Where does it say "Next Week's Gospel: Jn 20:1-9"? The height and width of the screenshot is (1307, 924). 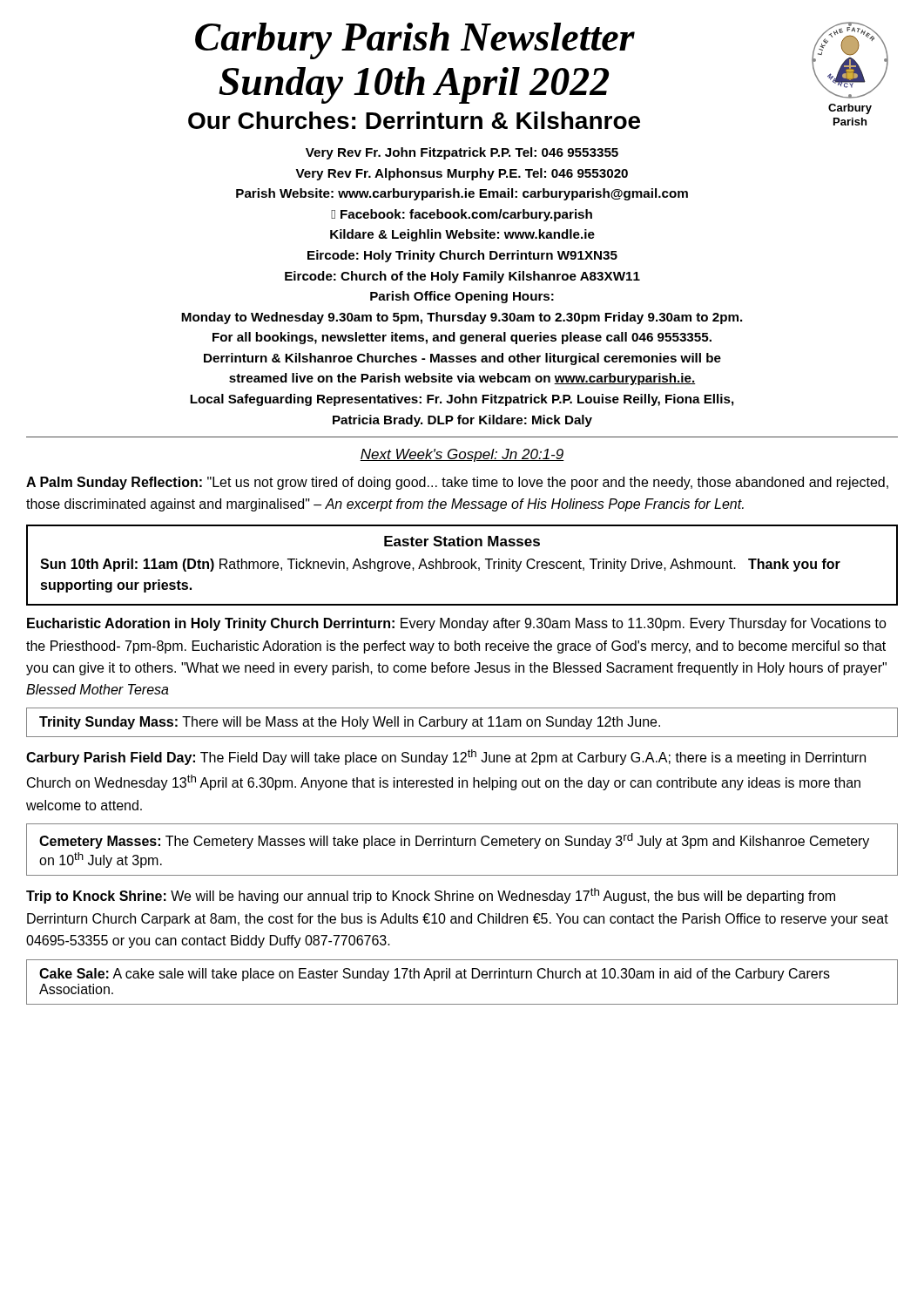462,454
